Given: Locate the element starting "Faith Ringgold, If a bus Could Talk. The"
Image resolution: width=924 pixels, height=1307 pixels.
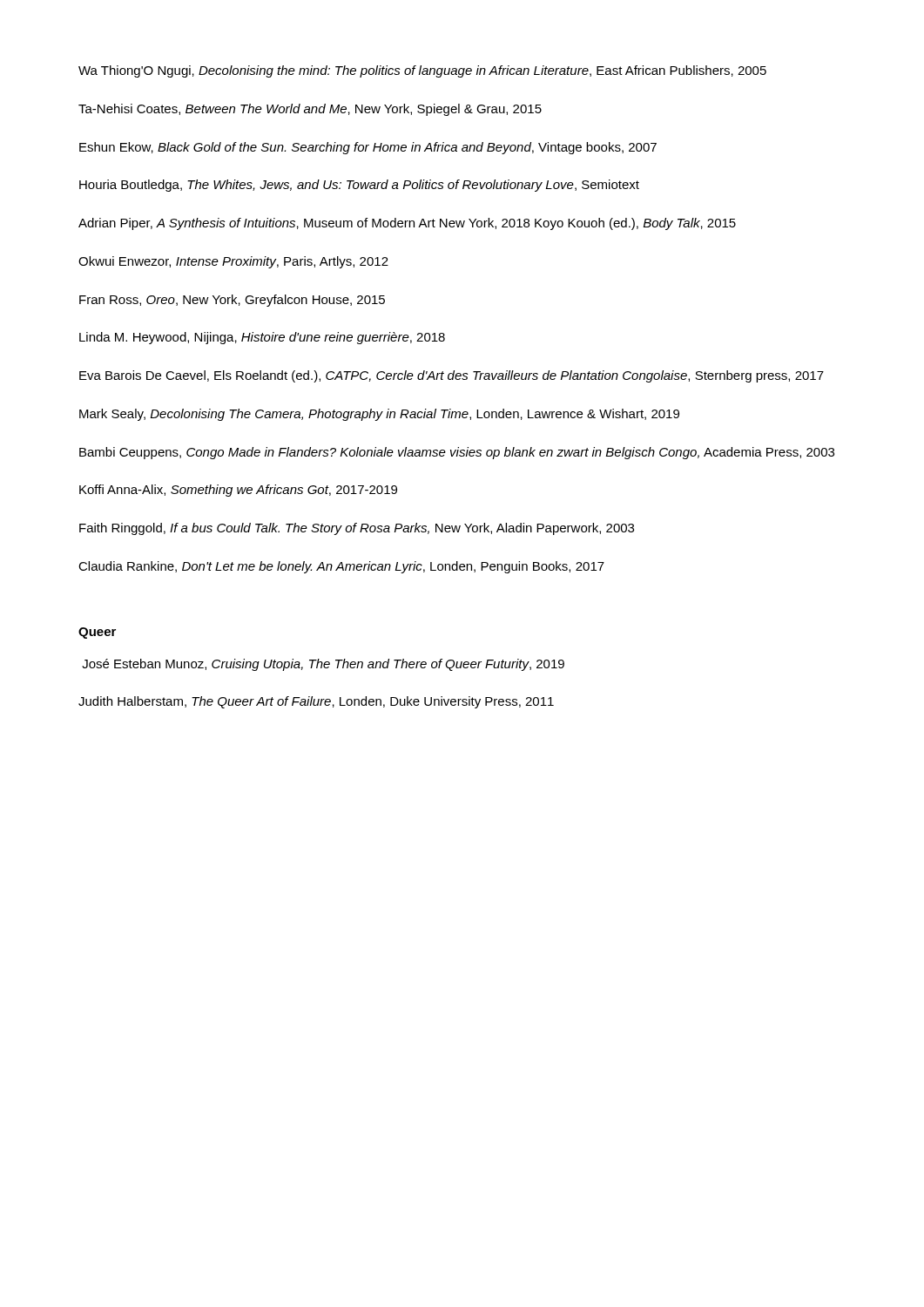Looking at the screenshot, I should (x=357, y=528).
